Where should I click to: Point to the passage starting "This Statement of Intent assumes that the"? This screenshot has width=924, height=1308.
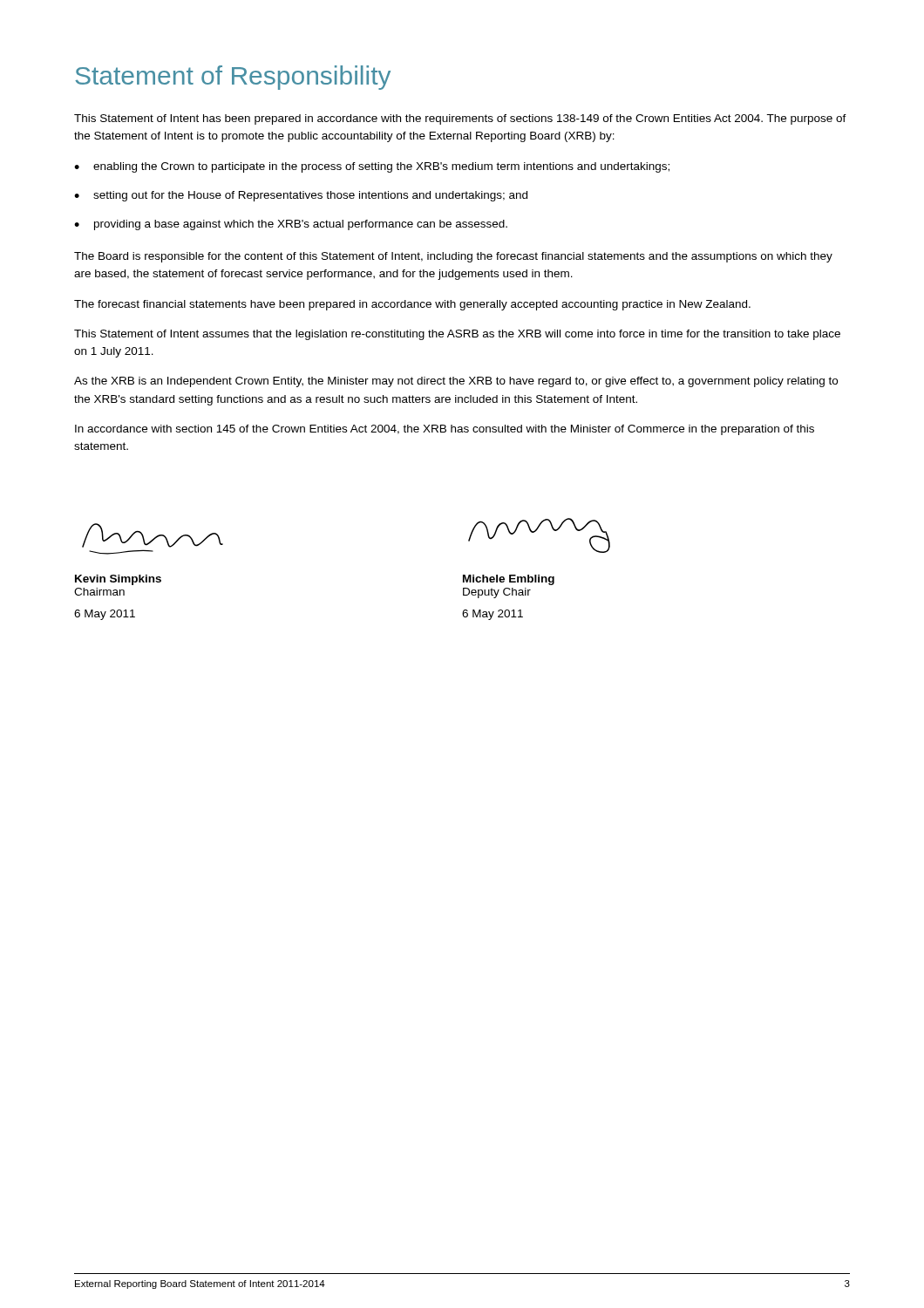point(462,343)
